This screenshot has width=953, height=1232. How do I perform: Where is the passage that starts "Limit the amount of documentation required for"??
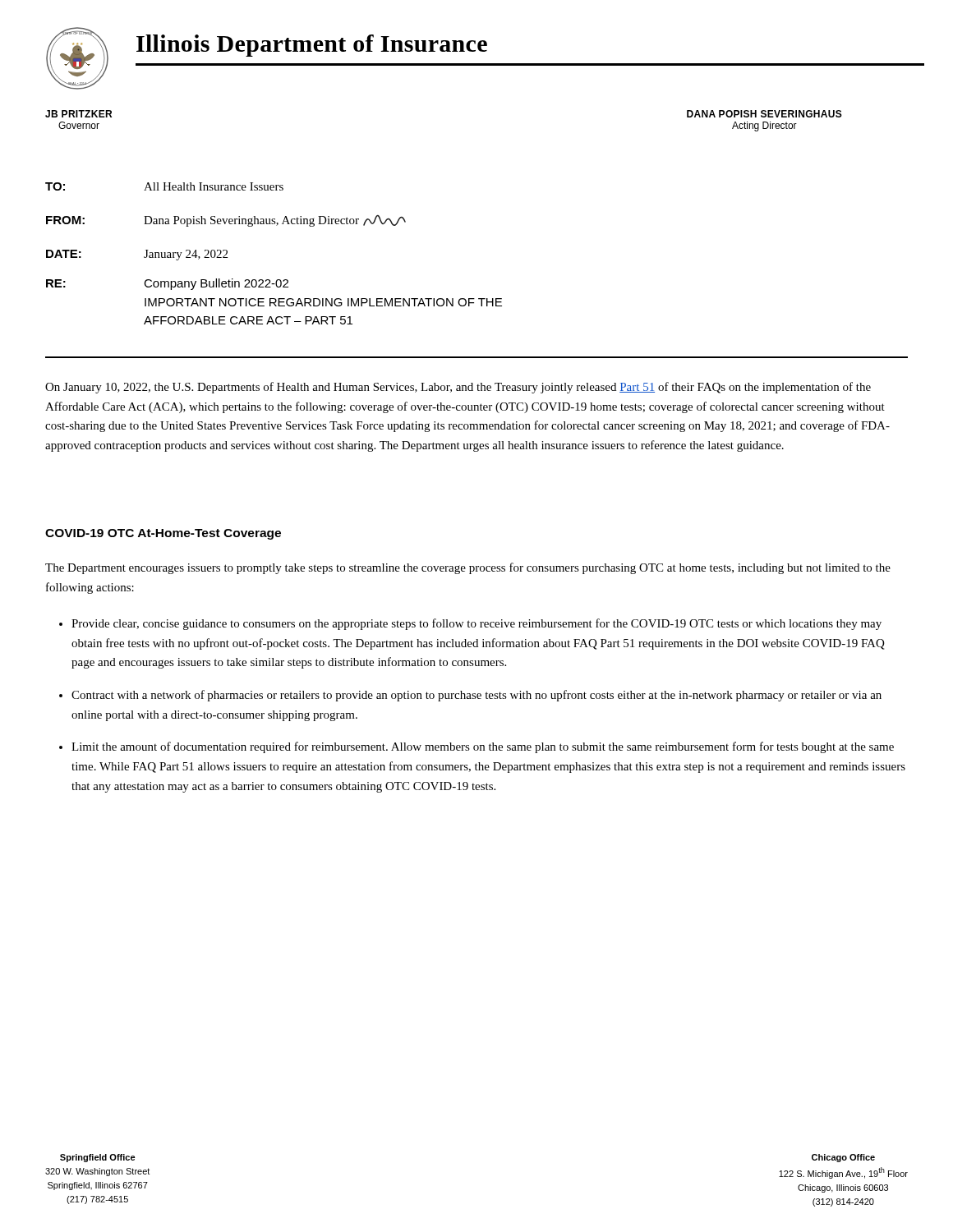[x=488, y=766]
